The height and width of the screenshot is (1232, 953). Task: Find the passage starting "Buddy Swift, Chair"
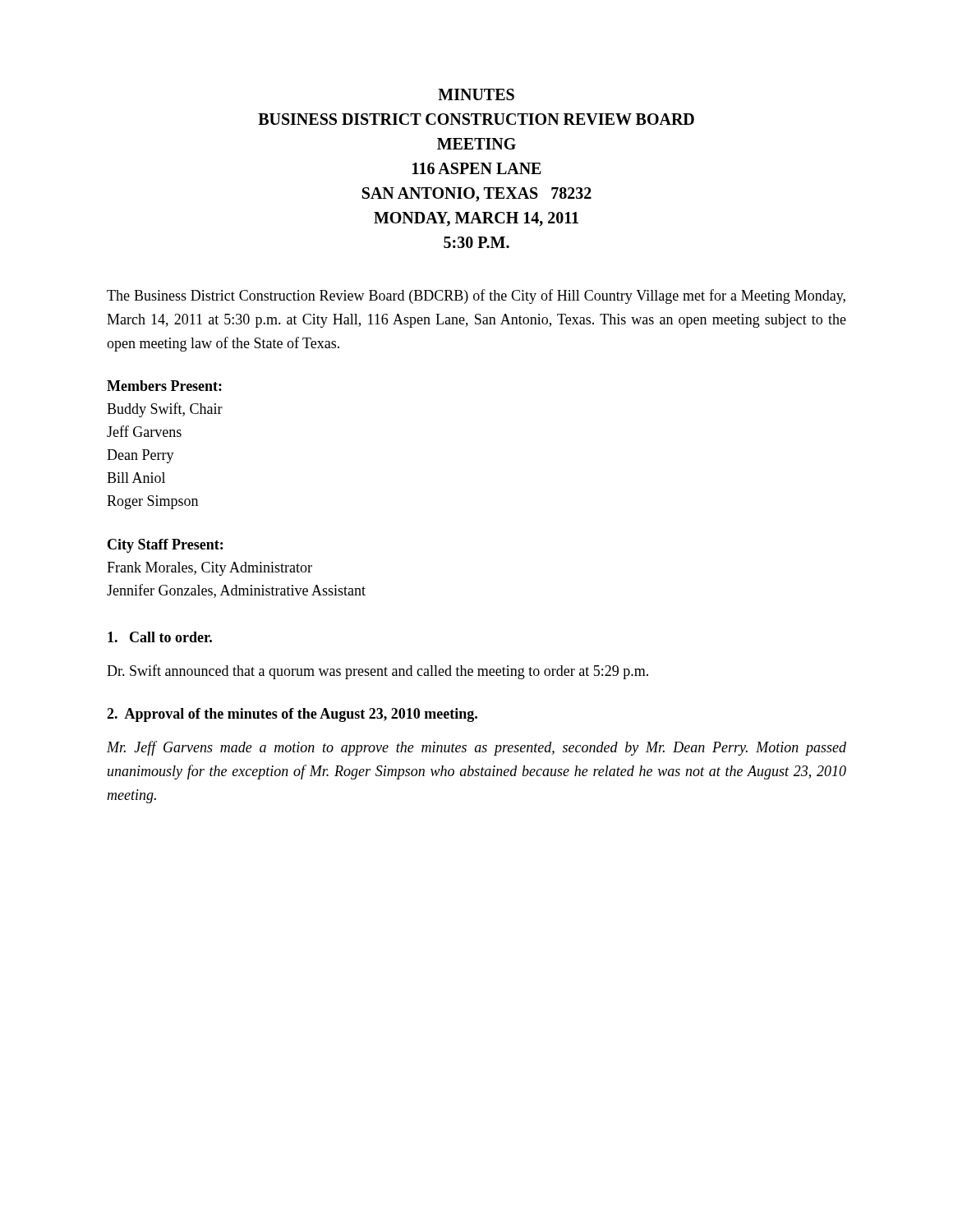coord(165,409)
